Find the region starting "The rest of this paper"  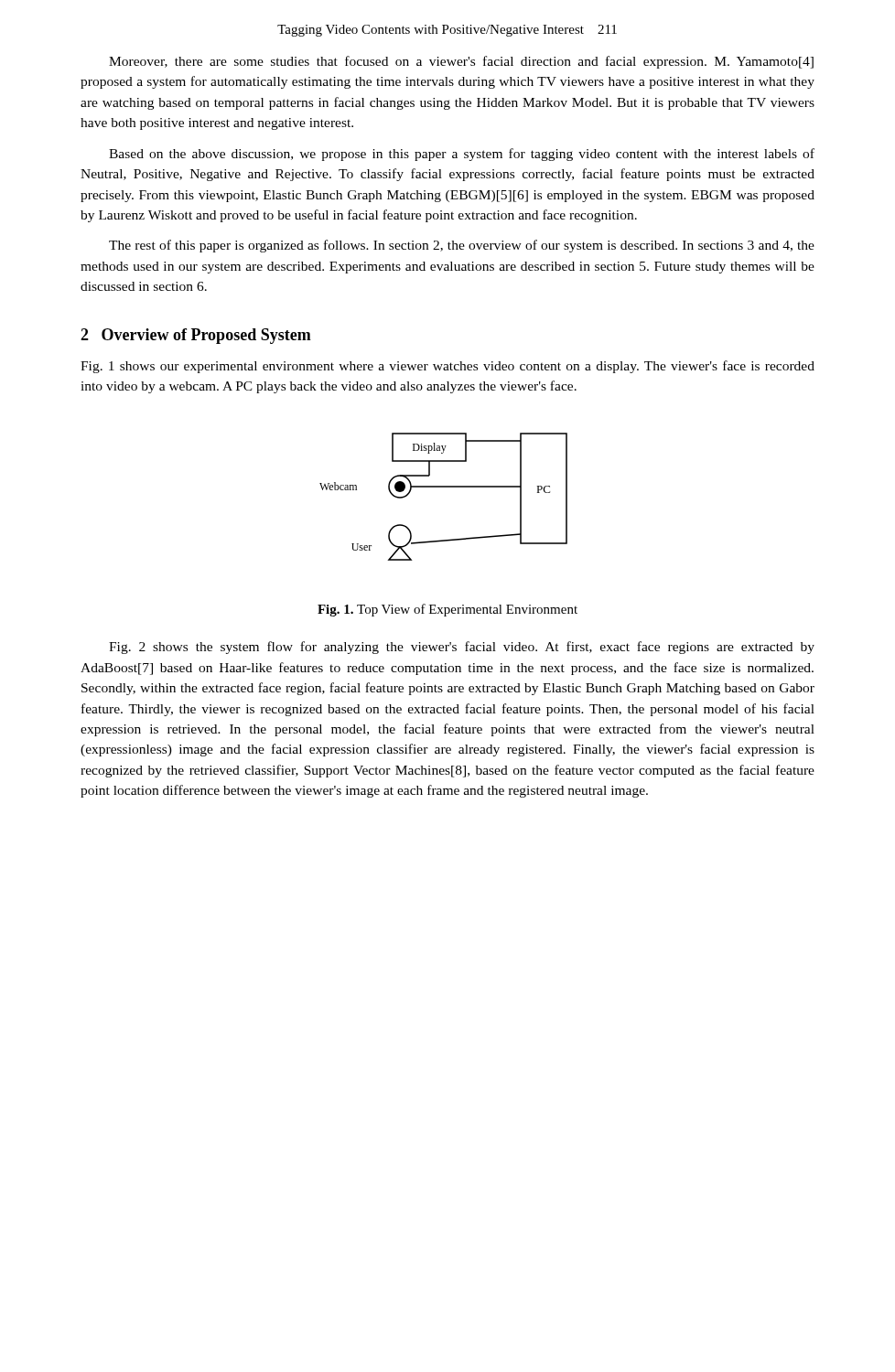point(448,266)
